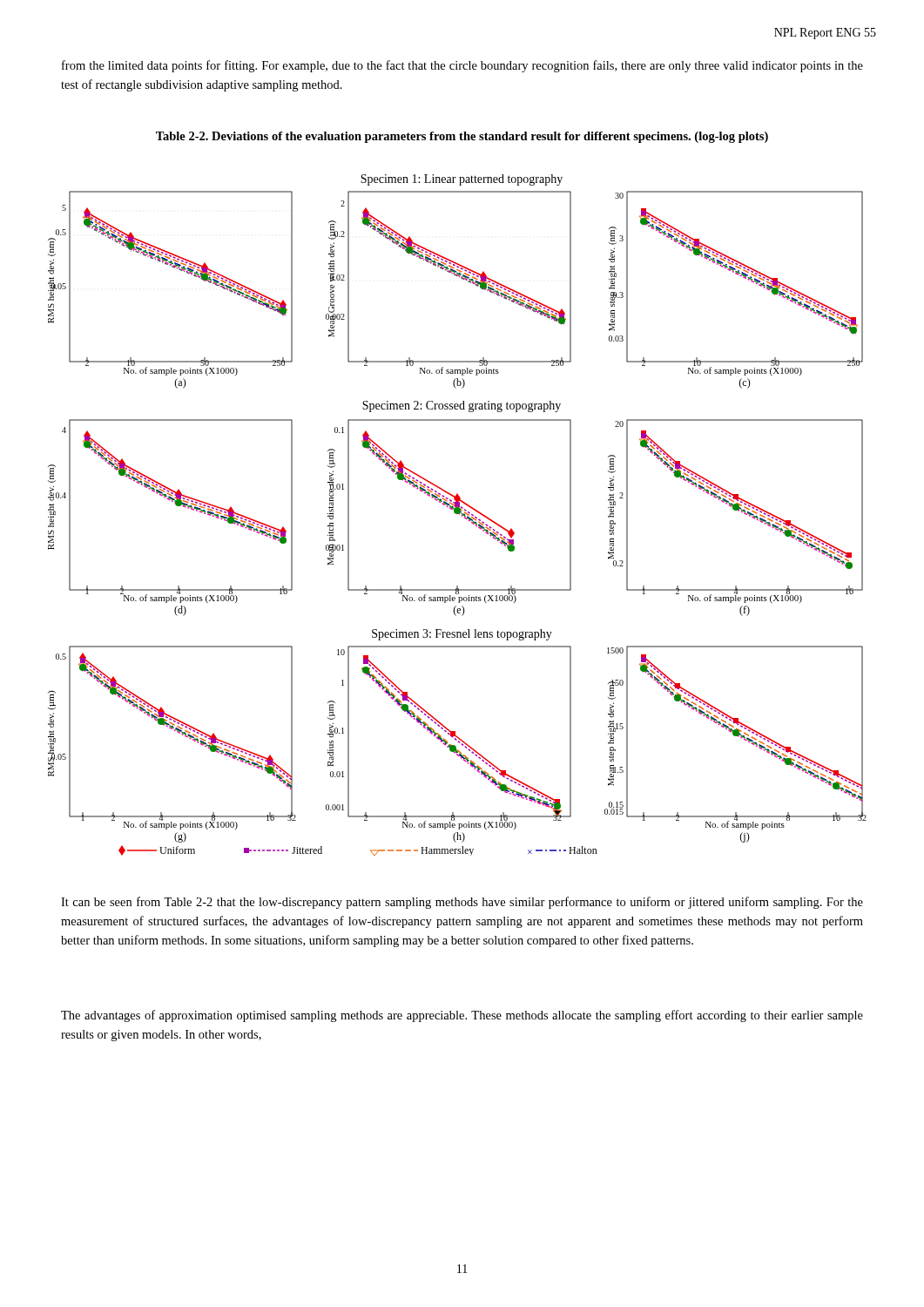Click on the text block starting "It can be seen from Table 2-2"
Image resolution: width=924 pixels, height=1307 pixels.
pos(462,921)
